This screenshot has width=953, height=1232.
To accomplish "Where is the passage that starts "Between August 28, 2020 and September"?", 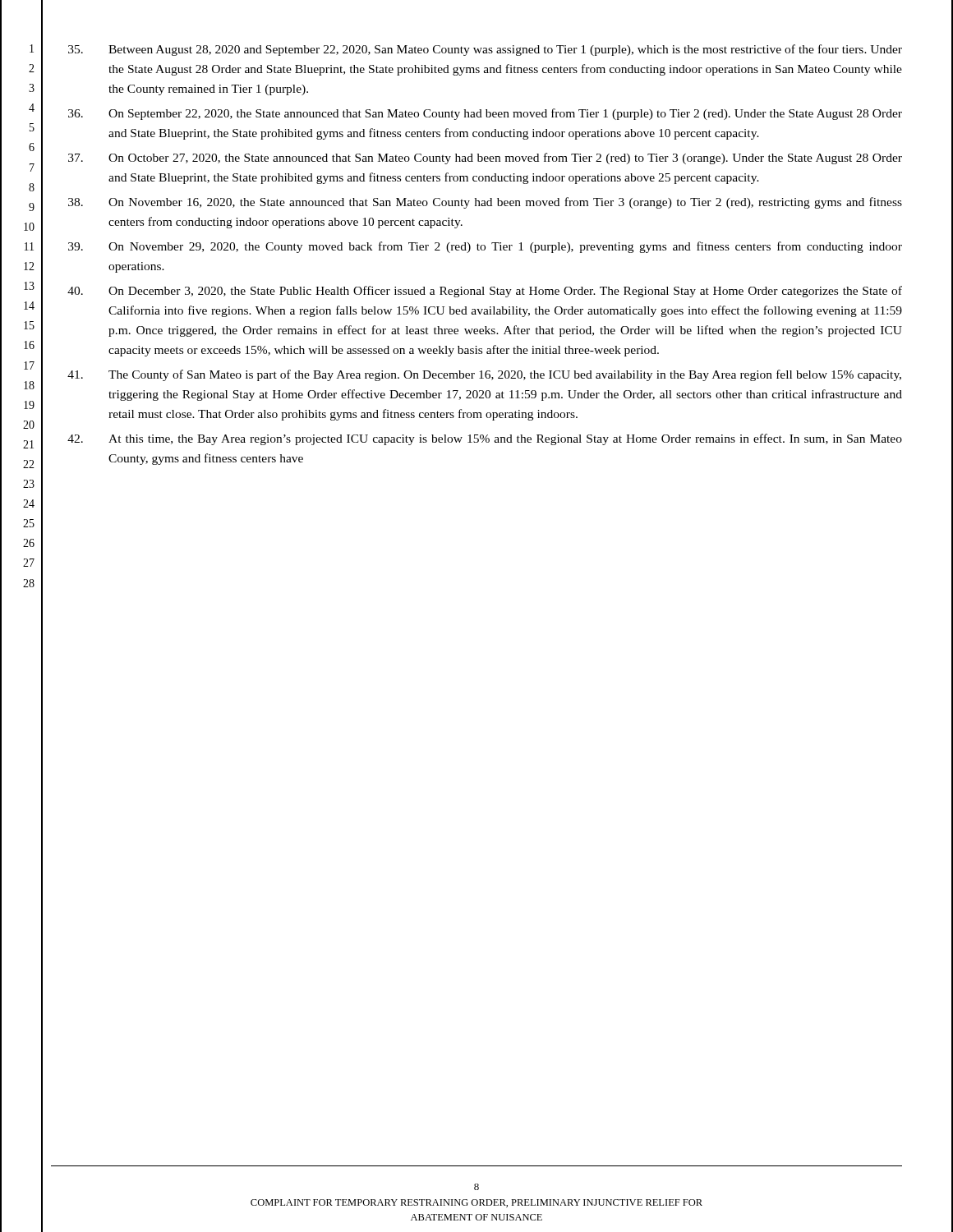I will point(476,69).
